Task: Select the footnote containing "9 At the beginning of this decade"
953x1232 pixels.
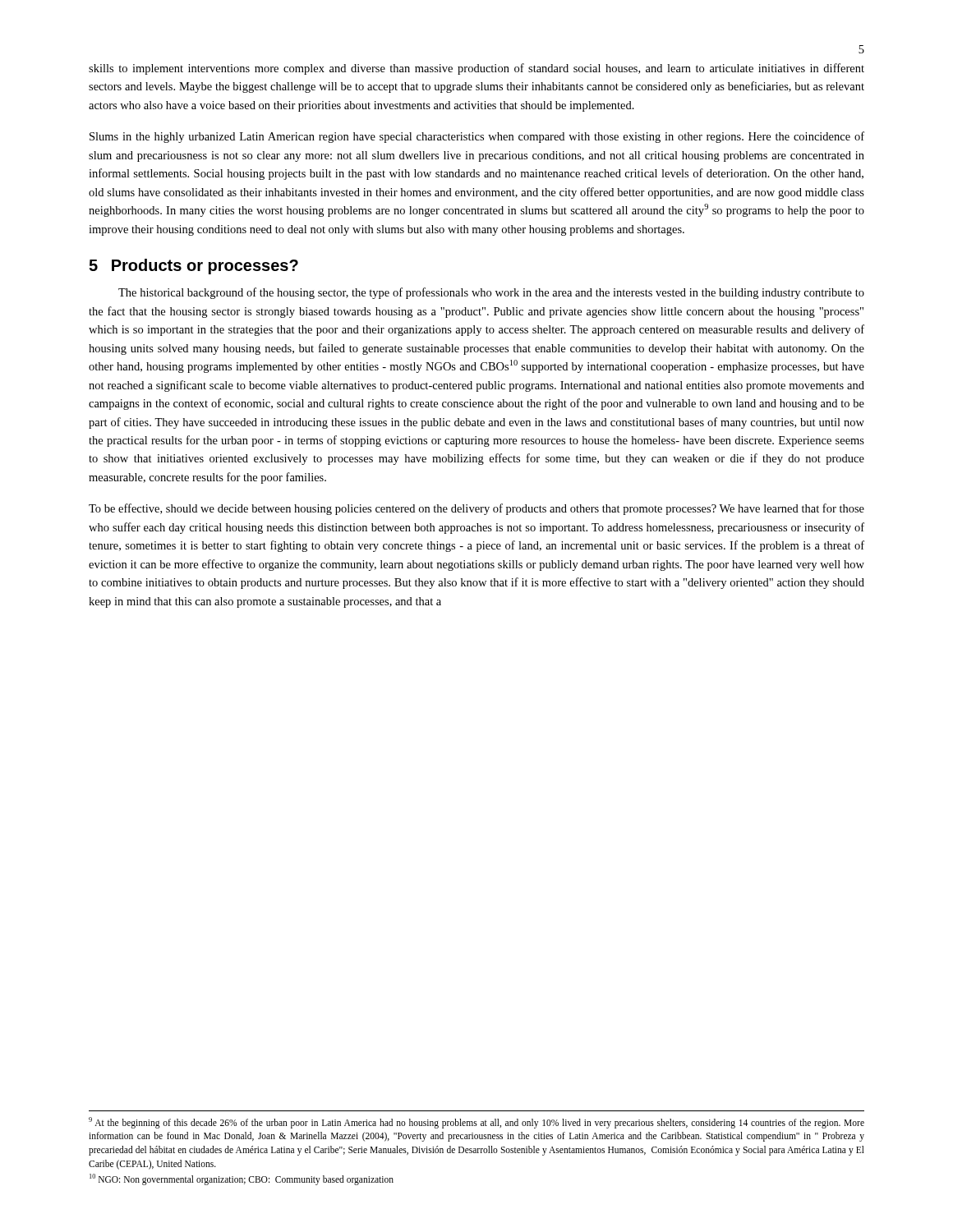Action: tap(476, 1142)
